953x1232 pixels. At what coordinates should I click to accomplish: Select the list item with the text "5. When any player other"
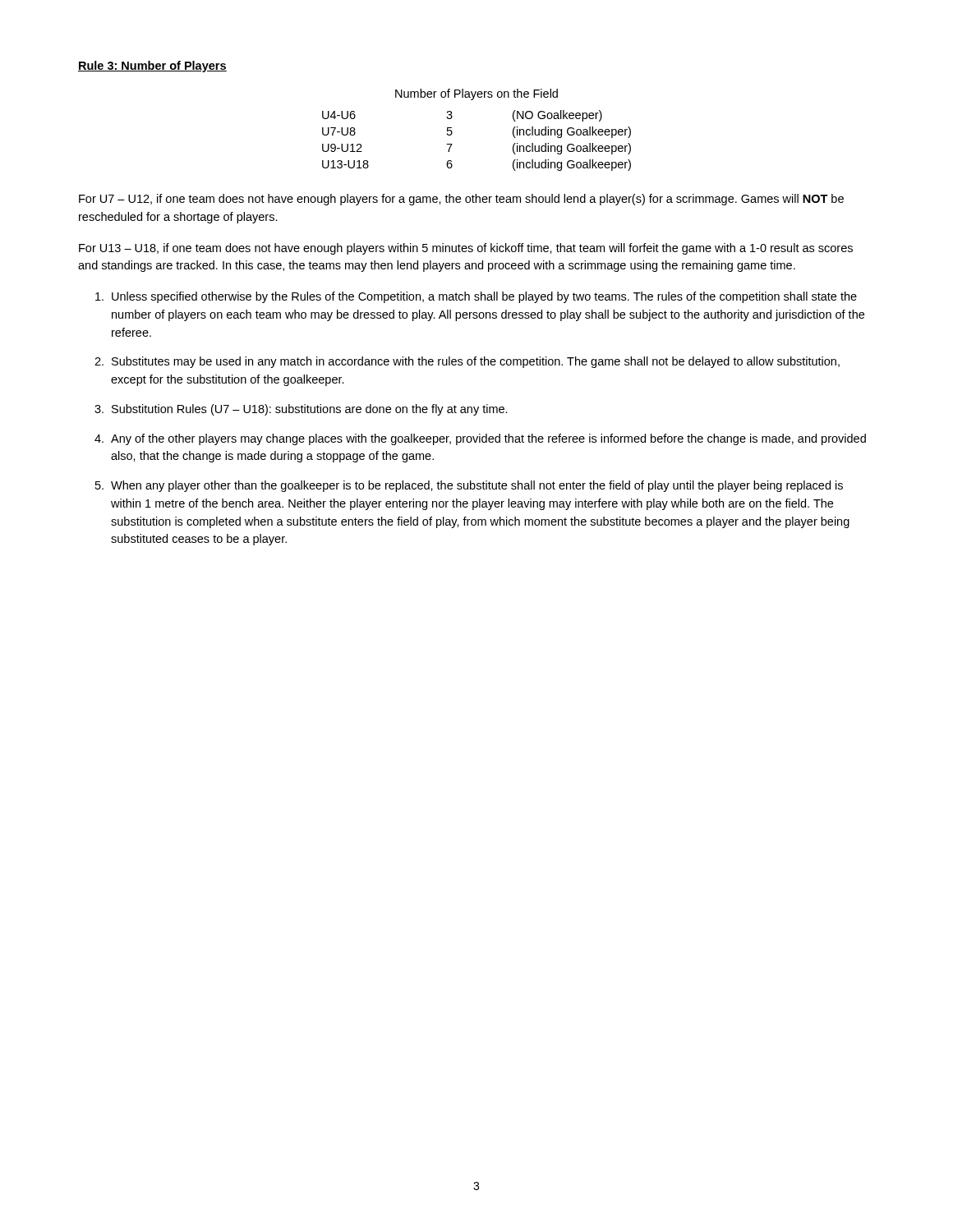click(x=476, y=513)
